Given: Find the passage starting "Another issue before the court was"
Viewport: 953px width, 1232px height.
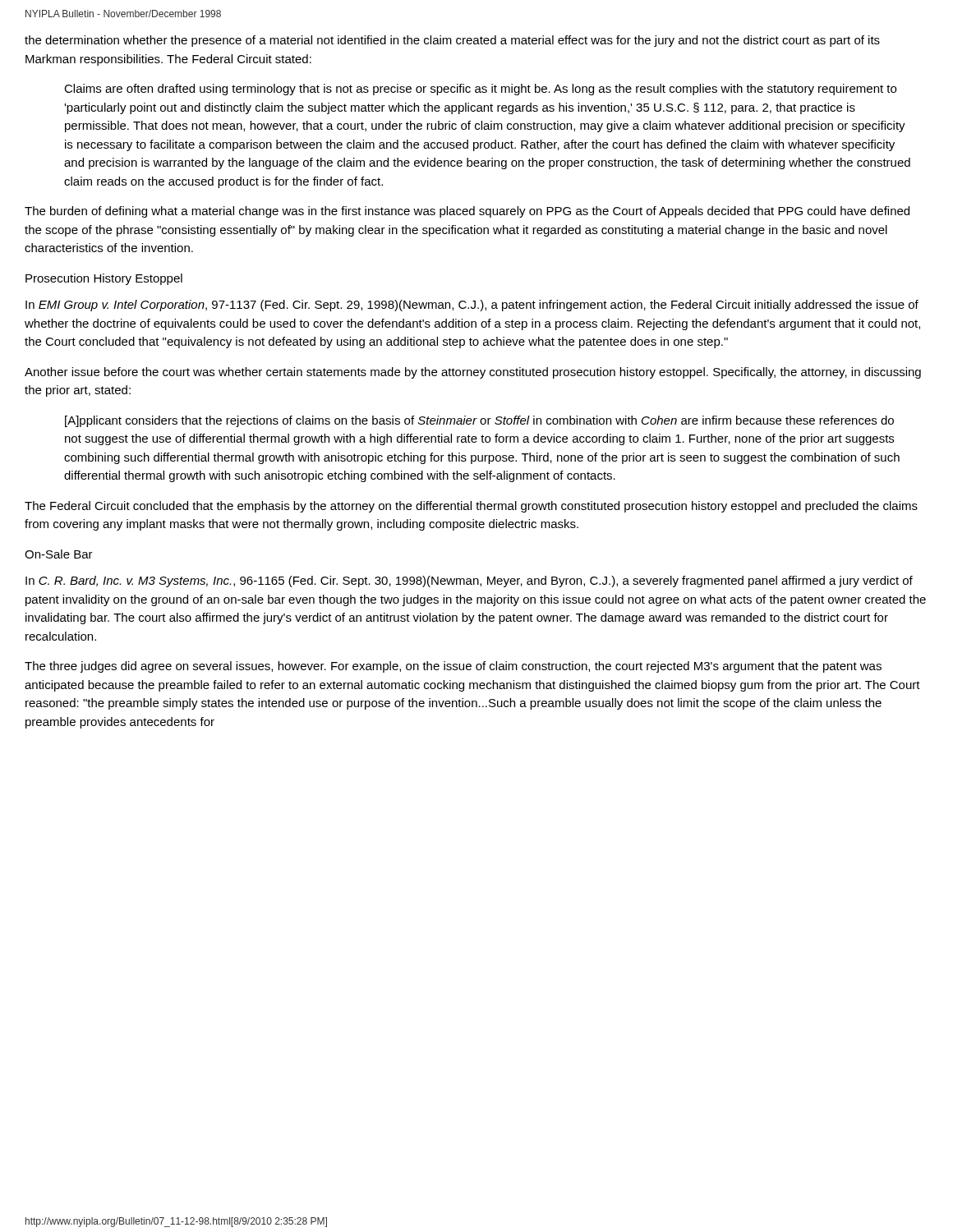Looking at the screenshot, I should (x=473, y=381).
